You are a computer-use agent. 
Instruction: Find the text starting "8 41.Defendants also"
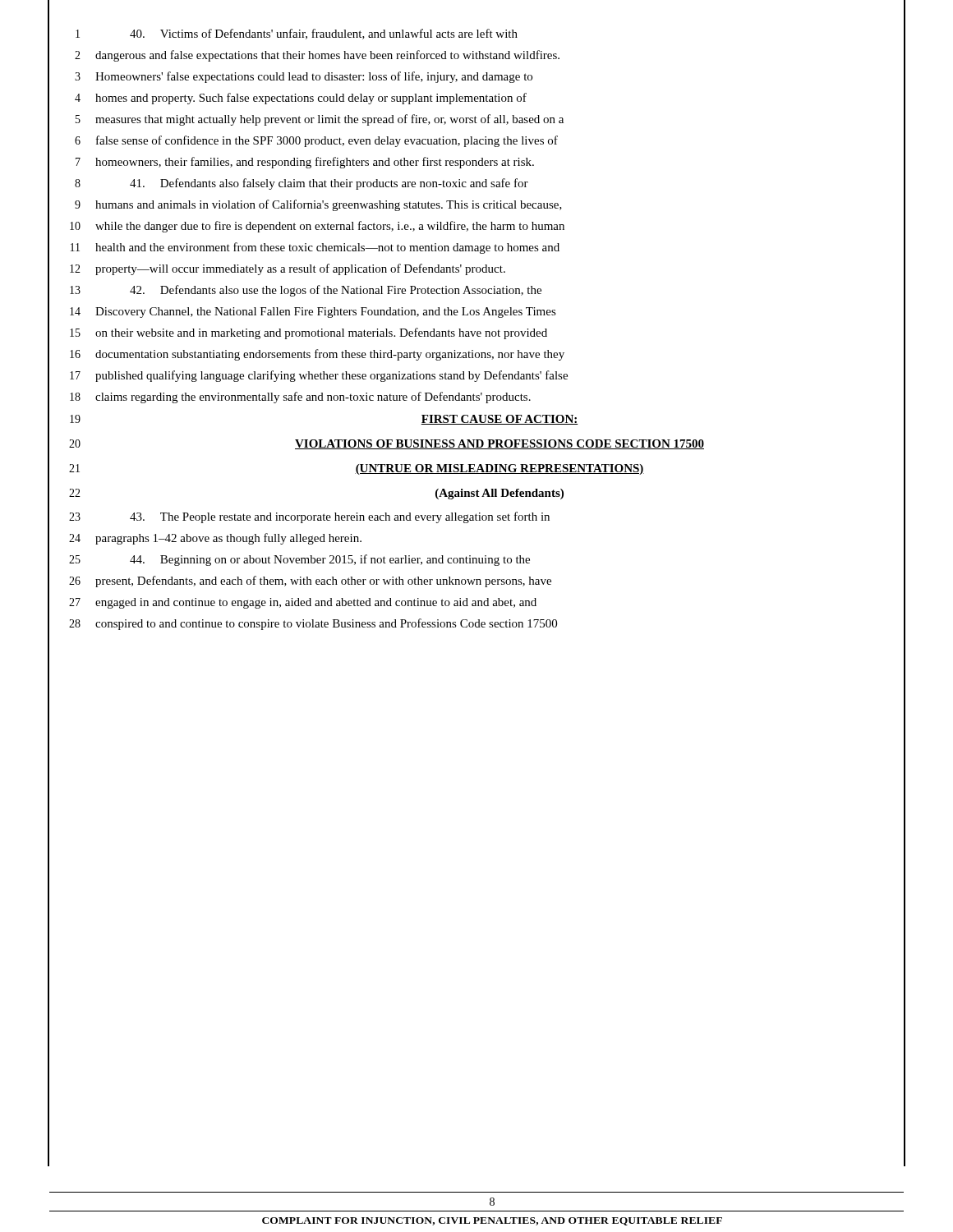click(476, 227)
